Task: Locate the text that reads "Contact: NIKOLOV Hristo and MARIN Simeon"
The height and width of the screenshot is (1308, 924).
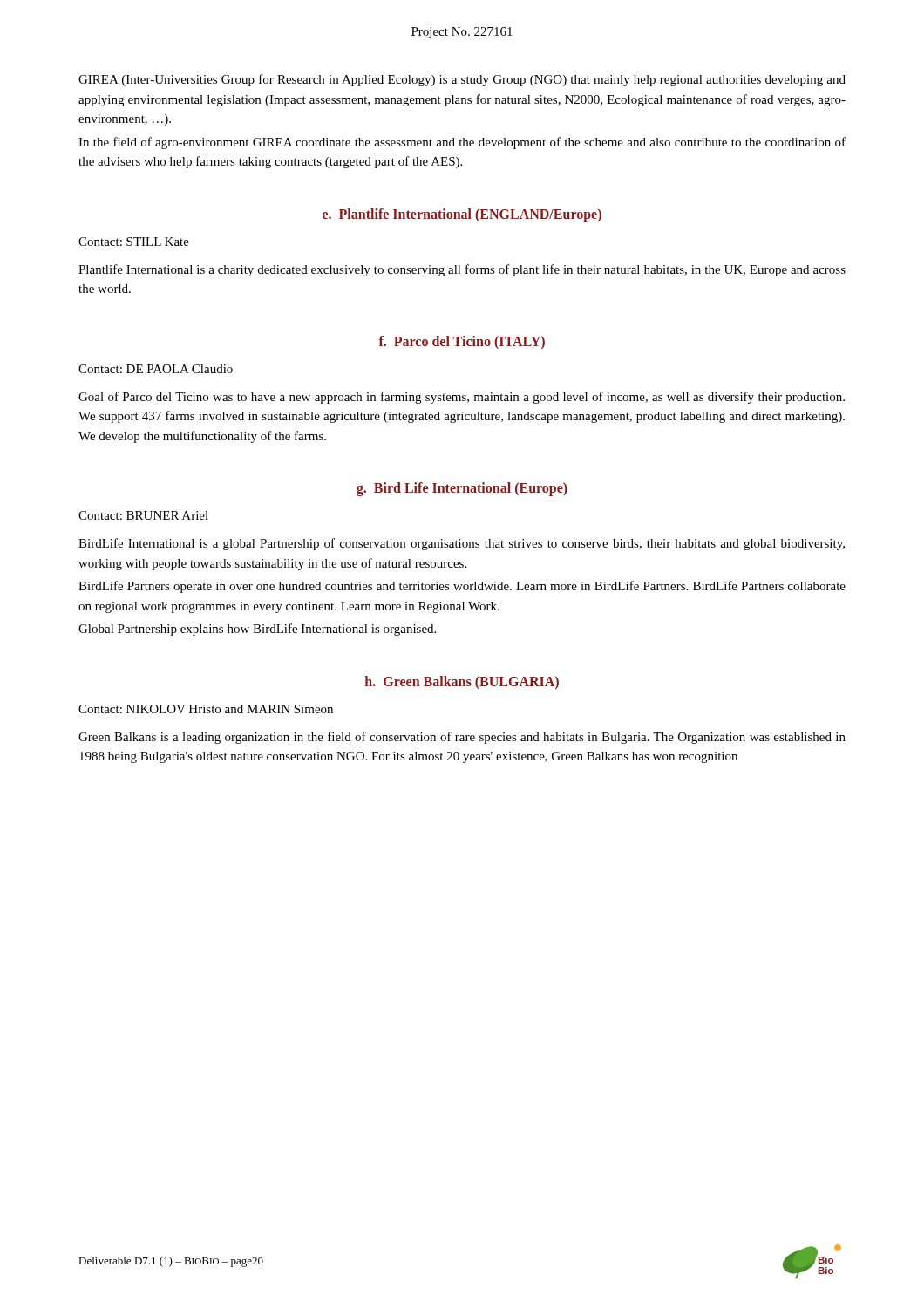Action: pos(206,708)
